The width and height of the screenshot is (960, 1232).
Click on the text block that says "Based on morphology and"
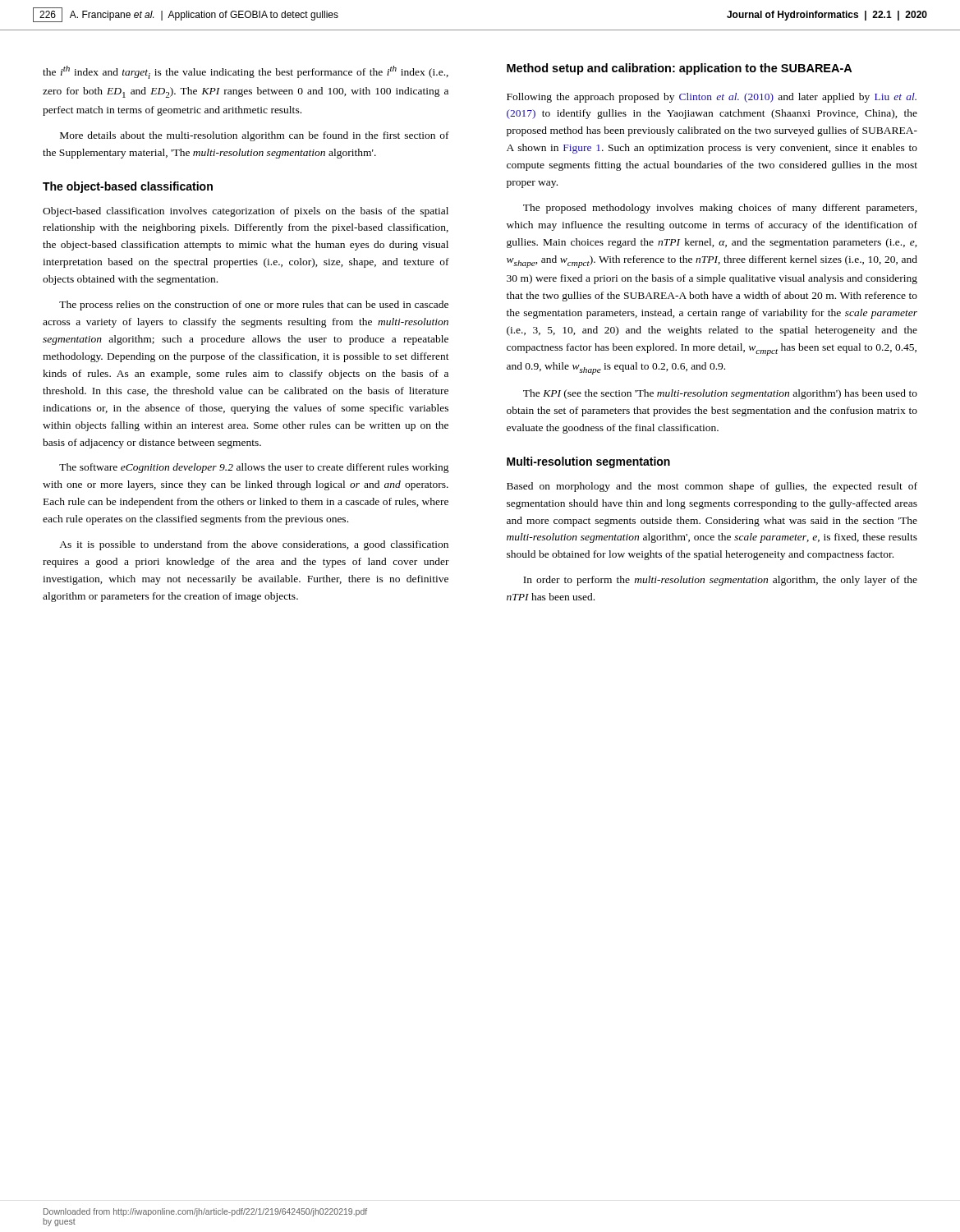712,521
